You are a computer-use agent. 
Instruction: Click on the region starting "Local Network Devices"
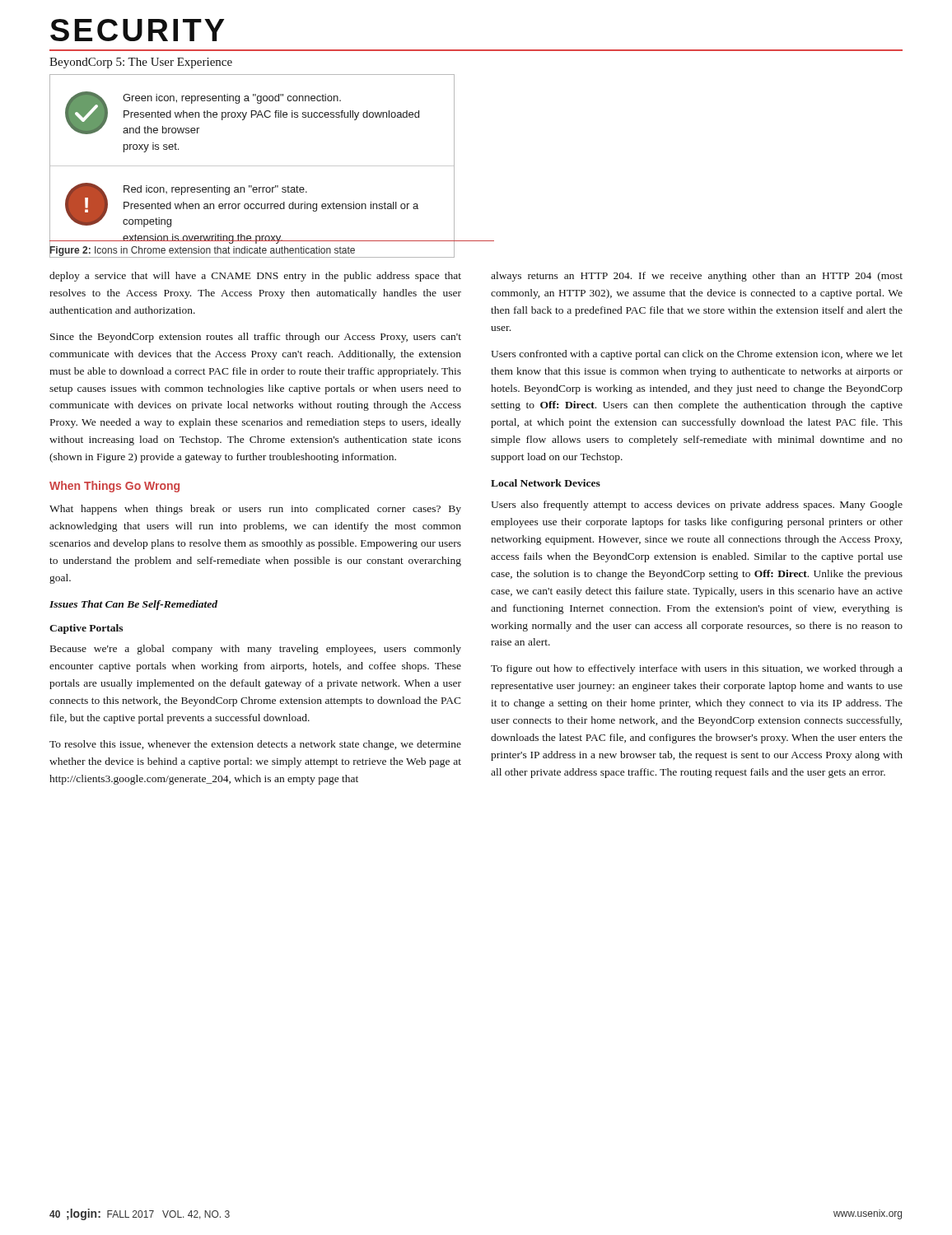[545, 483]
